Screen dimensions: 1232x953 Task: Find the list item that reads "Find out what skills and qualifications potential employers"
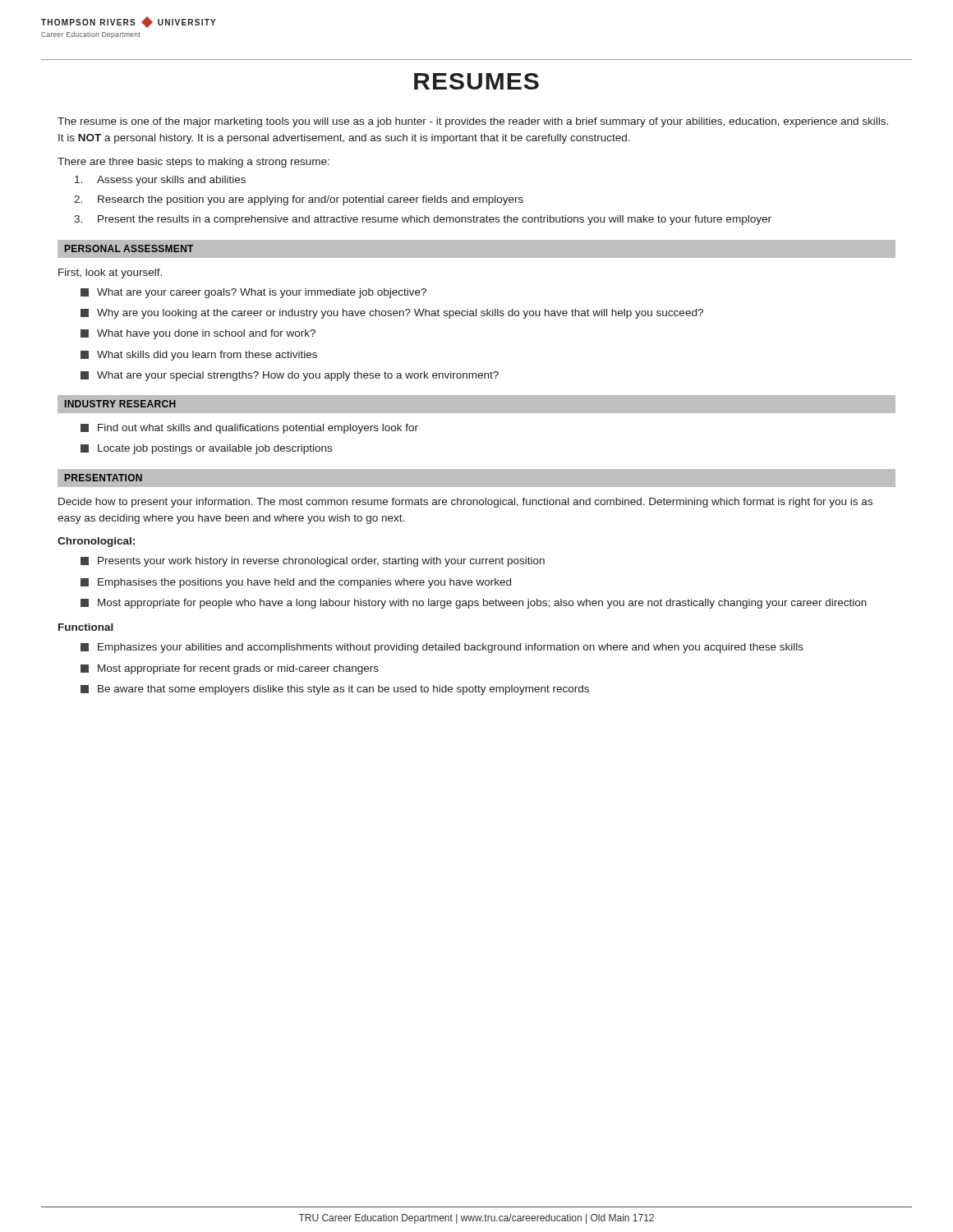(249, 429)
